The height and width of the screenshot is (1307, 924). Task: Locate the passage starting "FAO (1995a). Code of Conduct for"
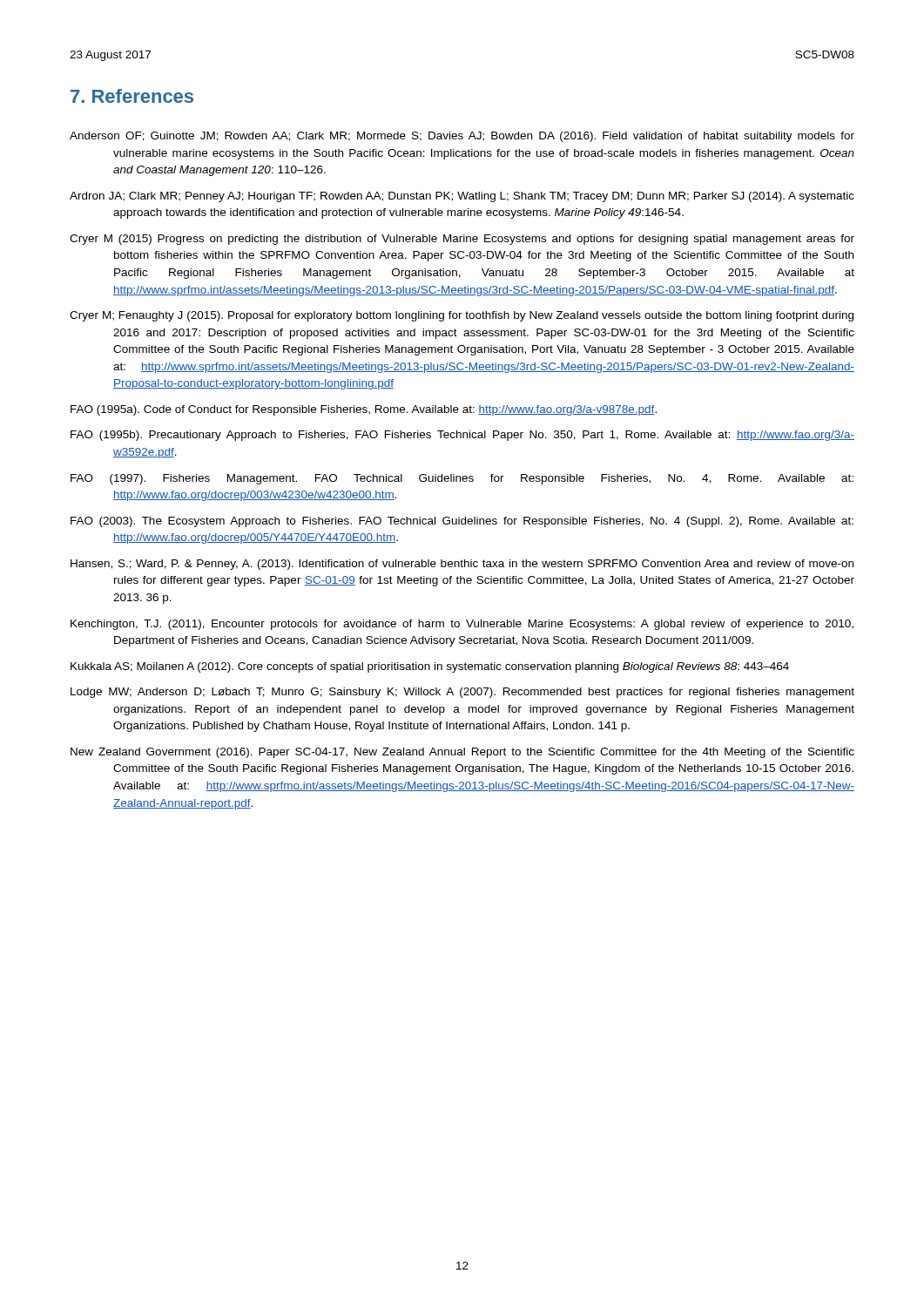pos(364,409)
